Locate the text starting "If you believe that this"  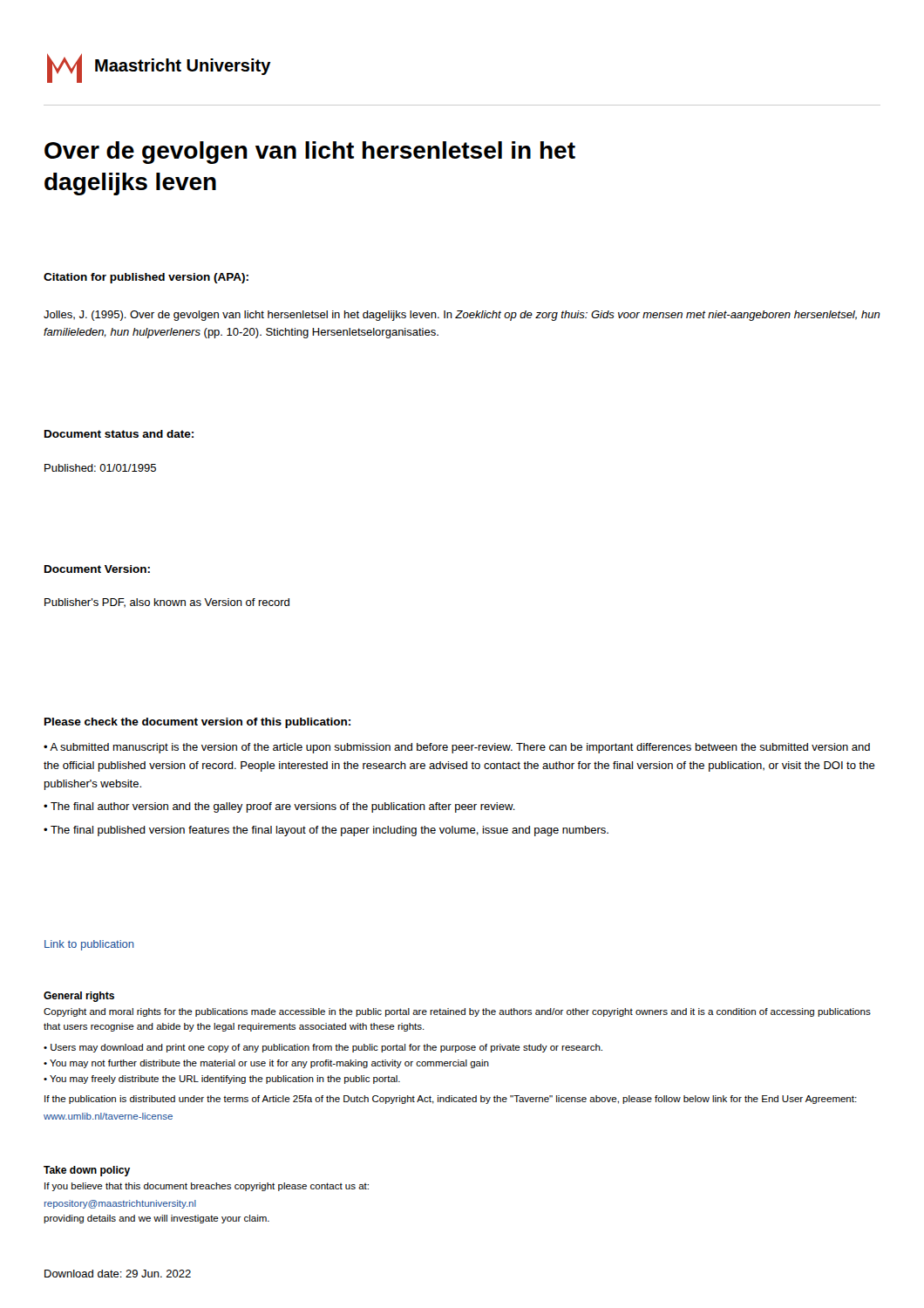[x=207, y=1187]
